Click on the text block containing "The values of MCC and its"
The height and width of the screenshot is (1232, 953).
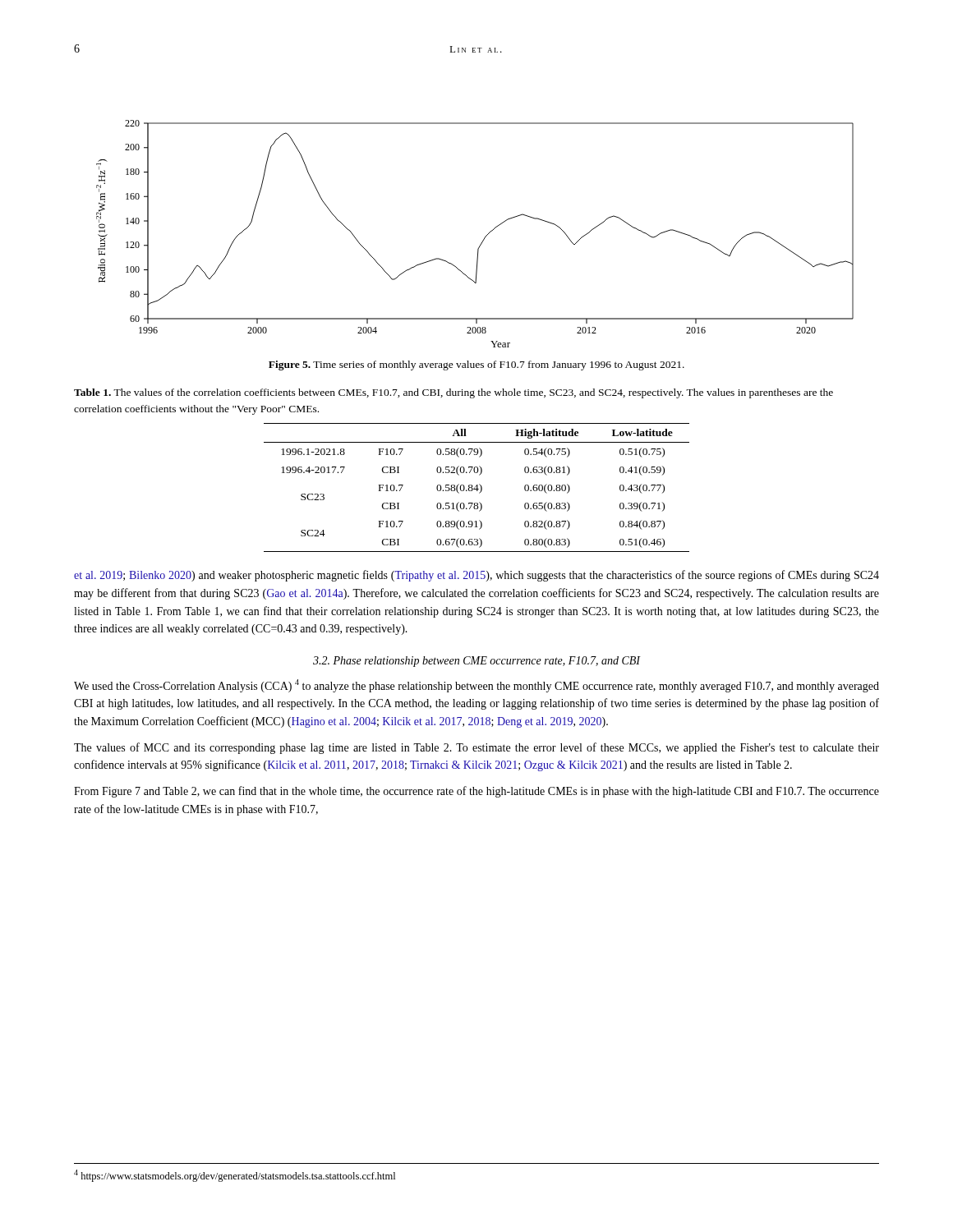[476, 756]
